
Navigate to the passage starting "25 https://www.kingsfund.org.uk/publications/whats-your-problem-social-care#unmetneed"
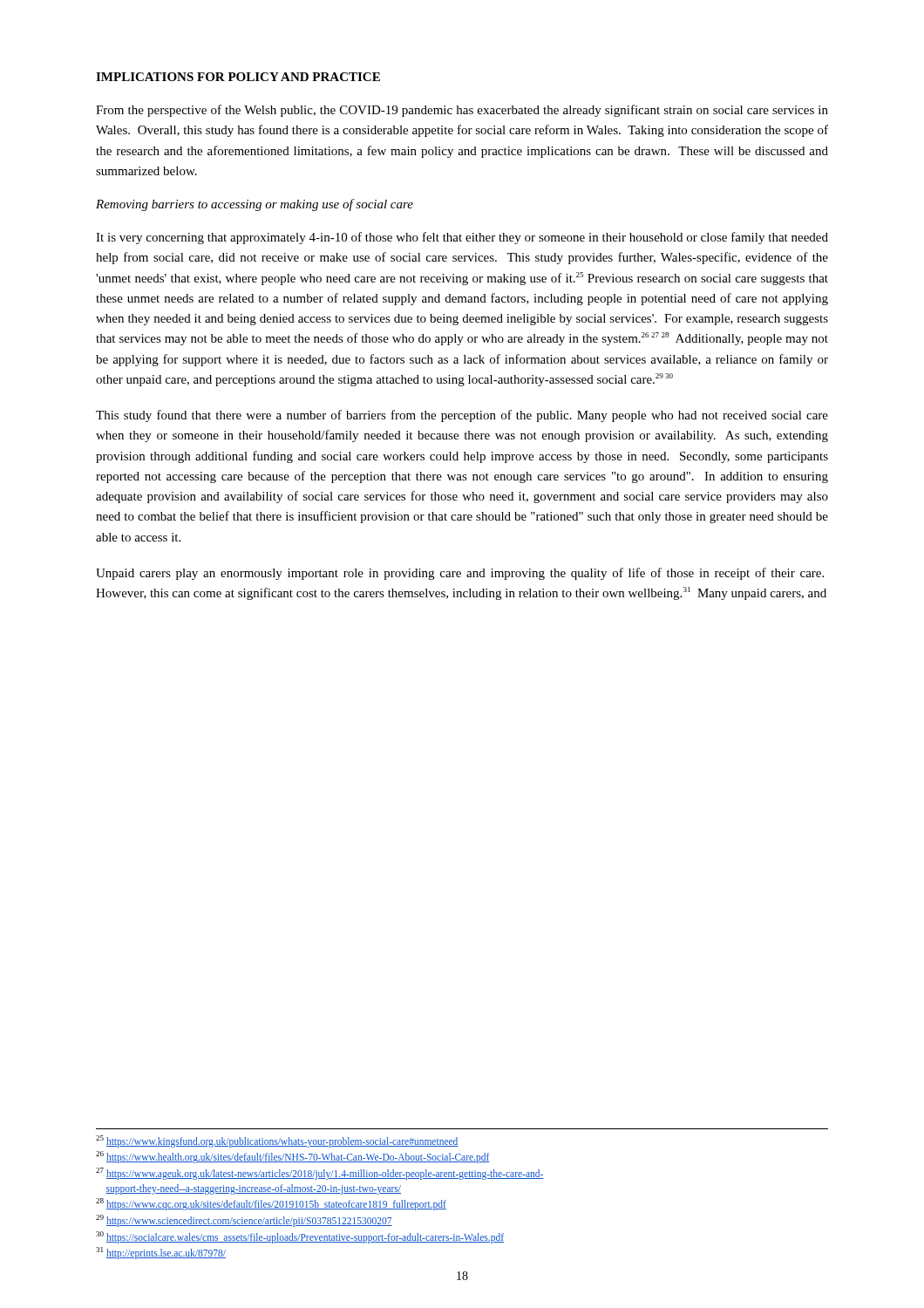click(x=277, y=1140)
